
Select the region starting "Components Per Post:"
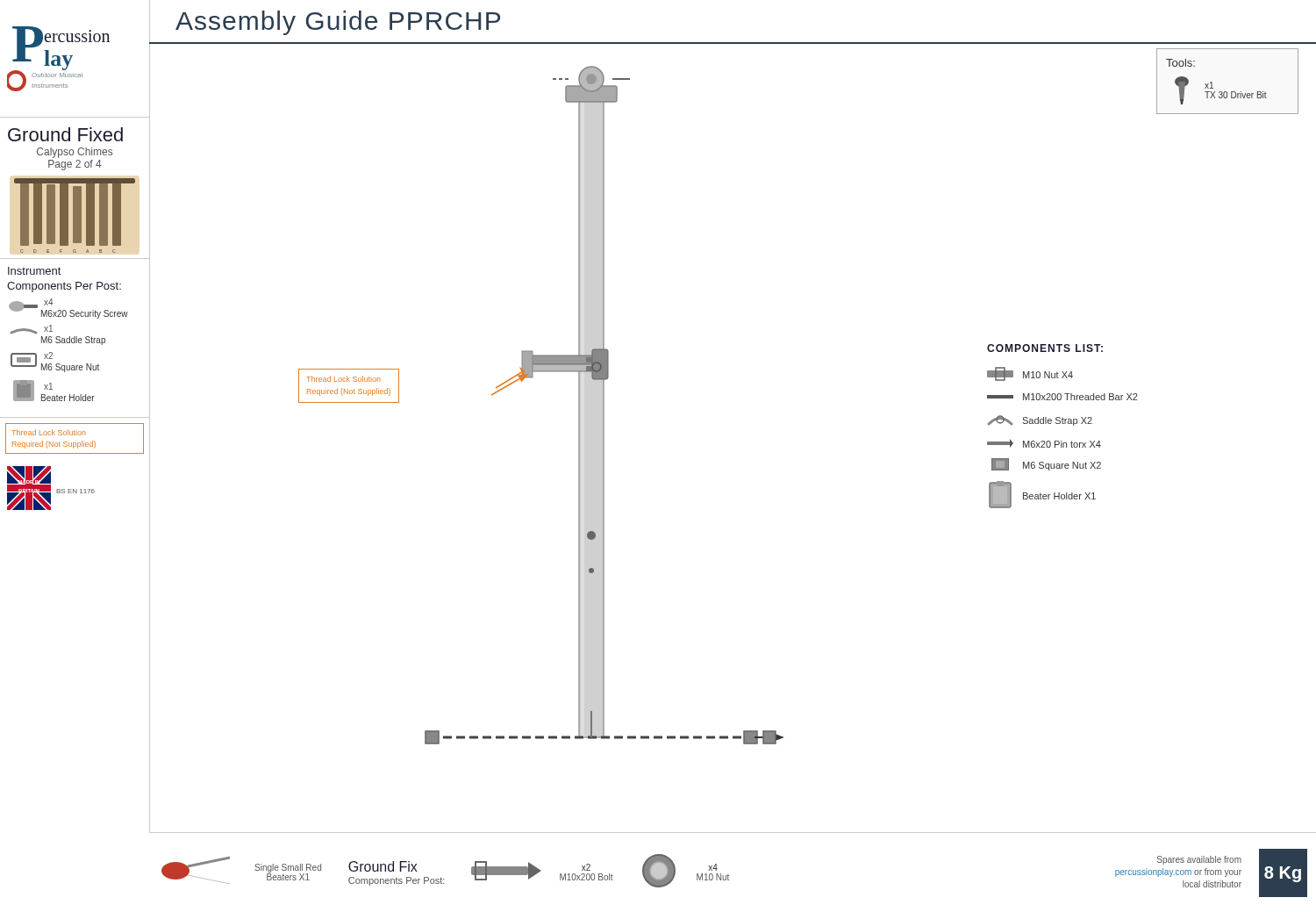[397, 880]
